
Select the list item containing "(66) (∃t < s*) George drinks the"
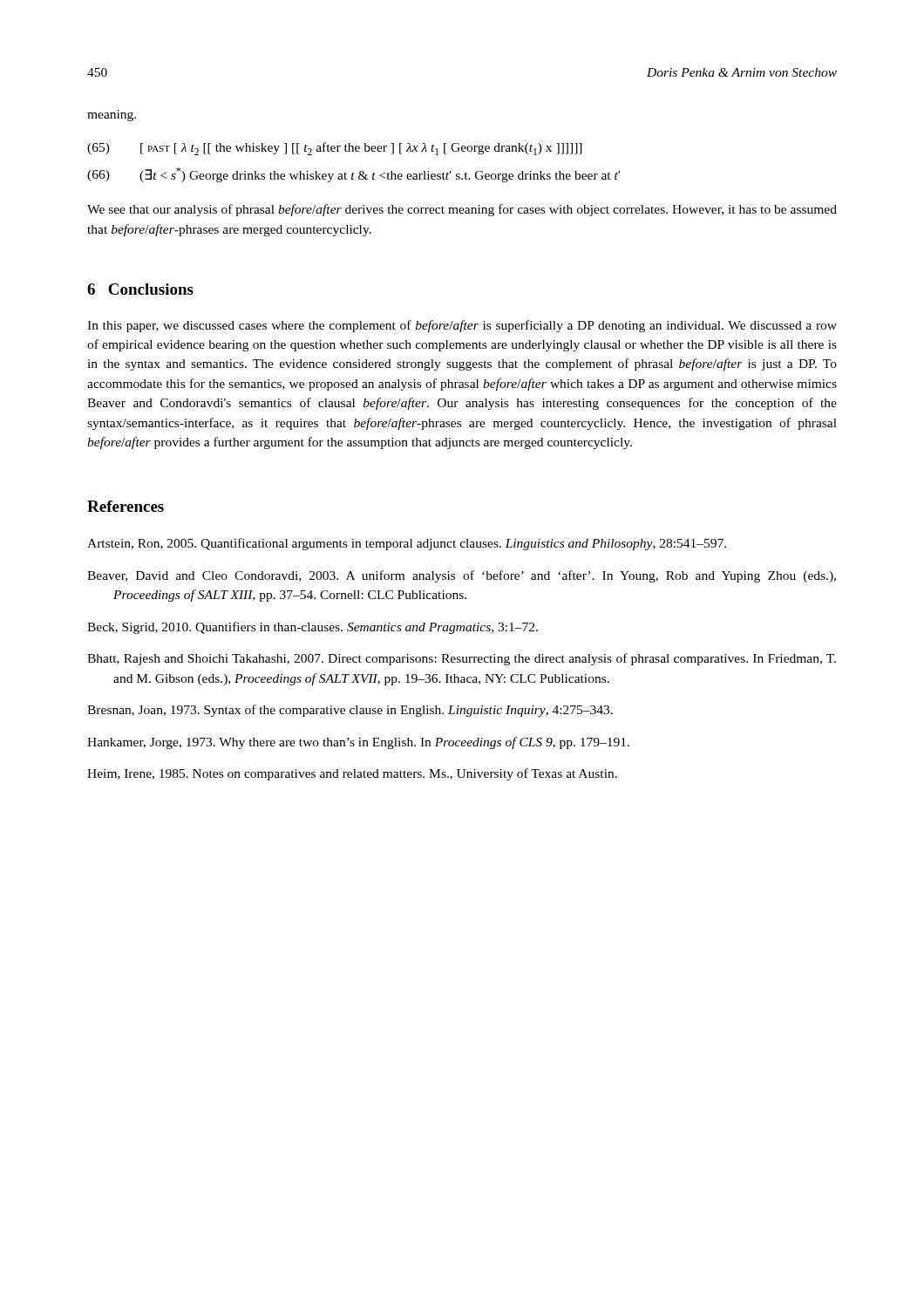pos(462,175)
